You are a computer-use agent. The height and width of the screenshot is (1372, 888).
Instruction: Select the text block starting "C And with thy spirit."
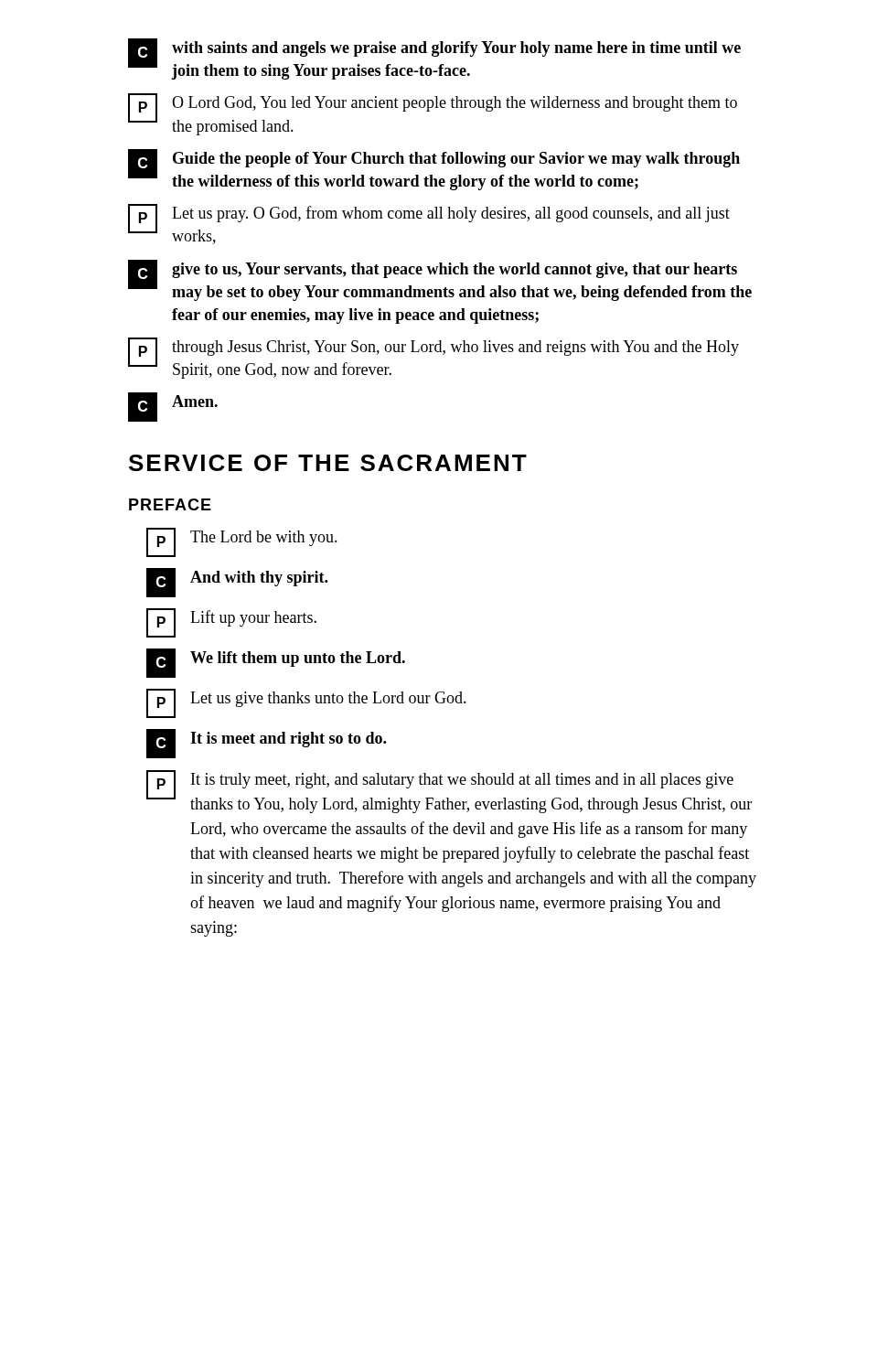coord(237,583)
